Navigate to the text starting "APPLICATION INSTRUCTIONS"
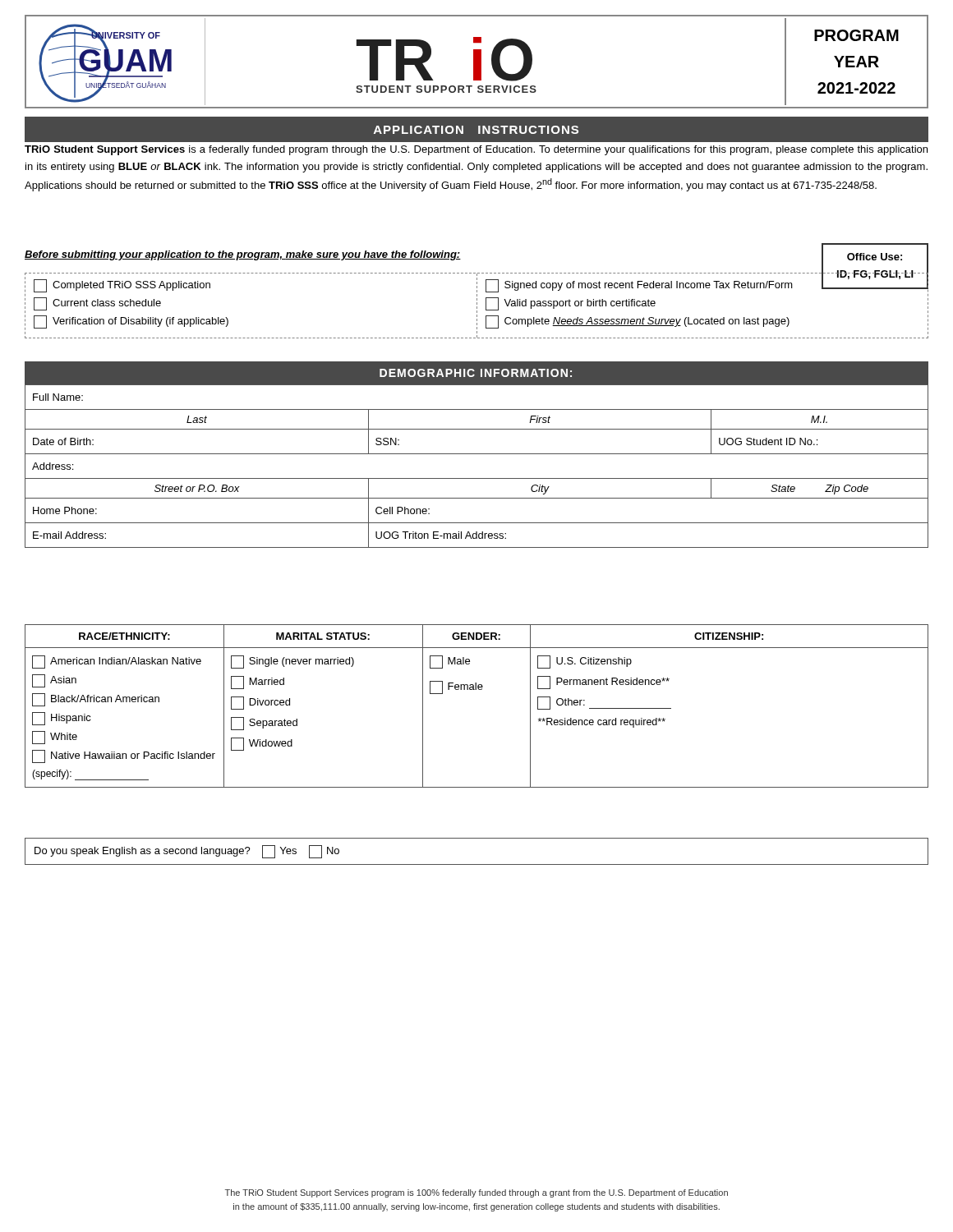This screenshot has width=953, height=1232. [x=476, y=129]
